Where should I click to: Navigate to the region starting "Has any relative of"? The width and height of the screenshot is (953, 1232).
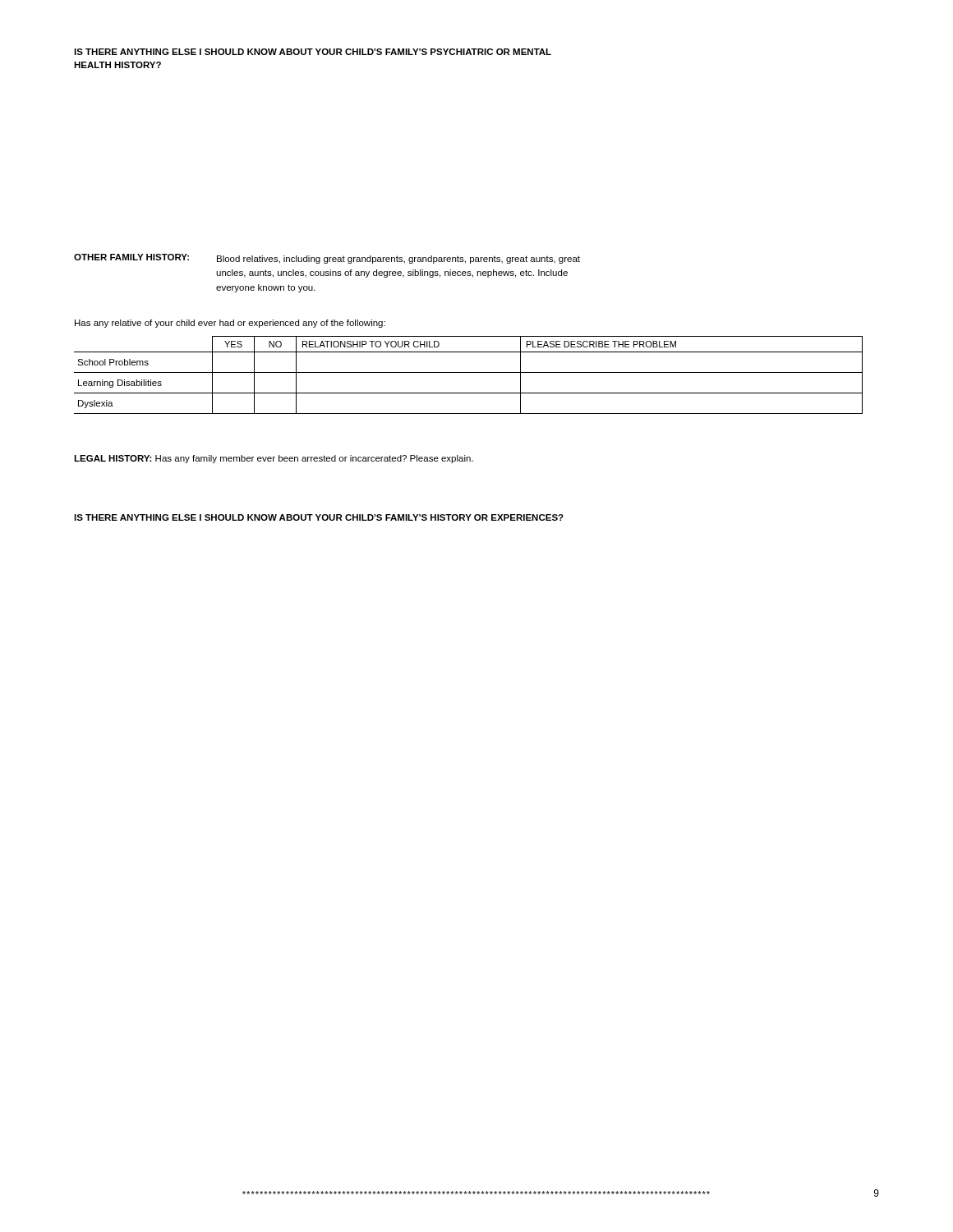pos(230,323)
